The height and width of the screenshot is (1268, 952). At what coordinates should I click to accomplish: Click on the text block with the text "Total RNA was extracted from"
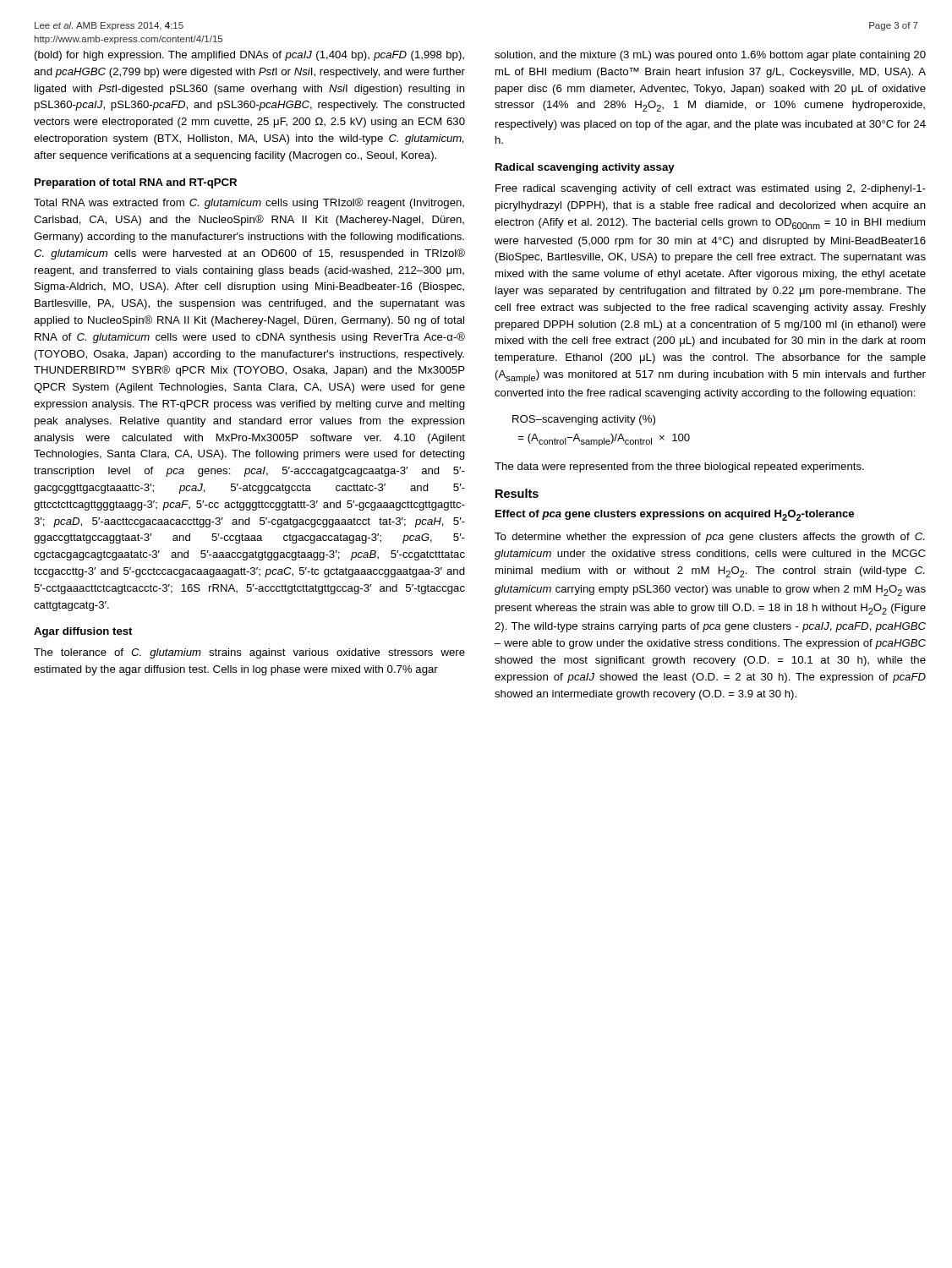tap(249, 404)
